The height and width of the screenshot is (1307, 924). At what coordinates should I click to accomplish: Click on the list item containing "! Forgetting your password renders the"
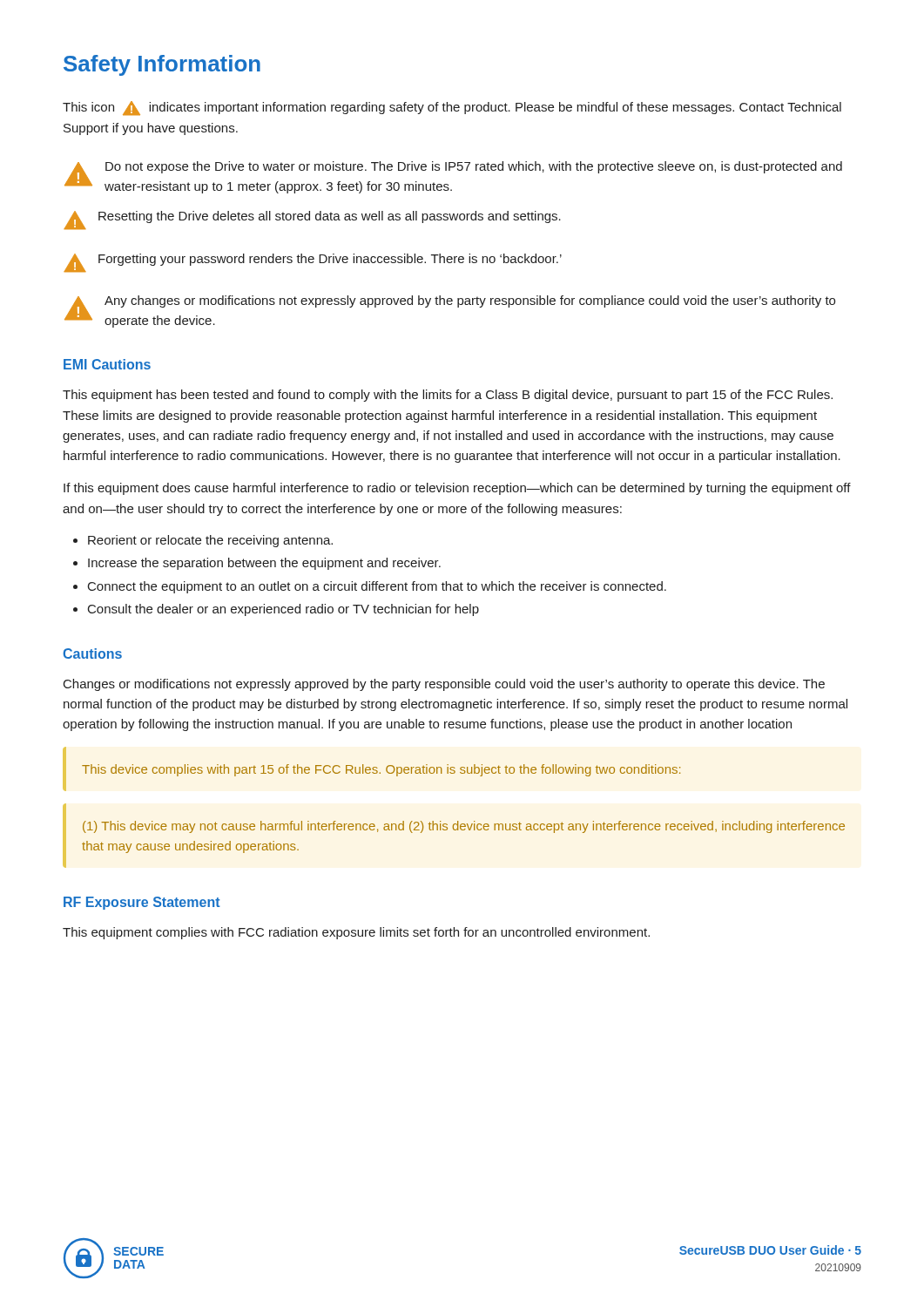click(312, 265)
